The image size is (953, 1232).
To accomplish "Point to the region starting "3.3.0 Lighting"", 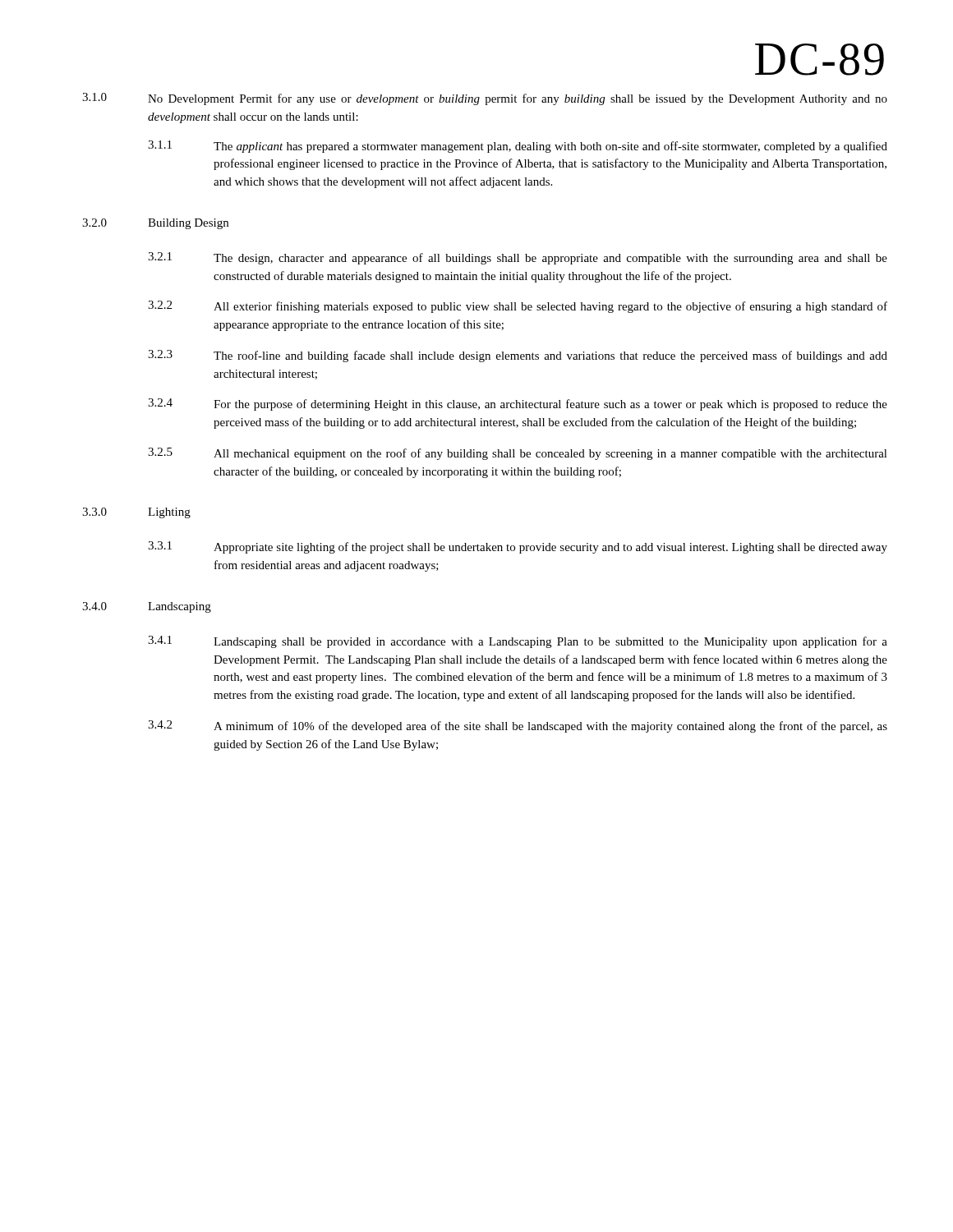I will coord(96,513).
